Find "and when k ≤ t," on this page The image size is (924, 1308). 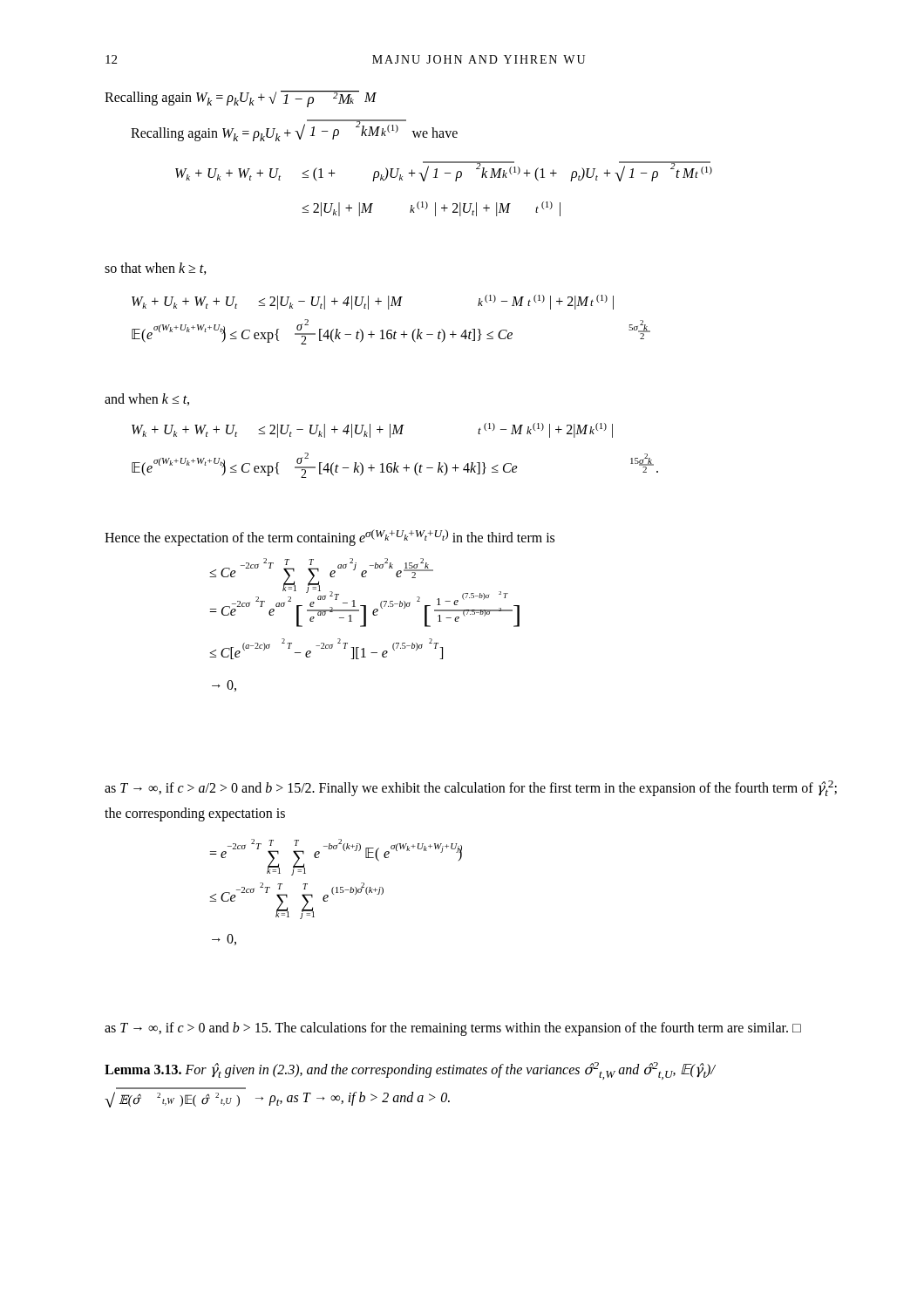pos(147,399)
